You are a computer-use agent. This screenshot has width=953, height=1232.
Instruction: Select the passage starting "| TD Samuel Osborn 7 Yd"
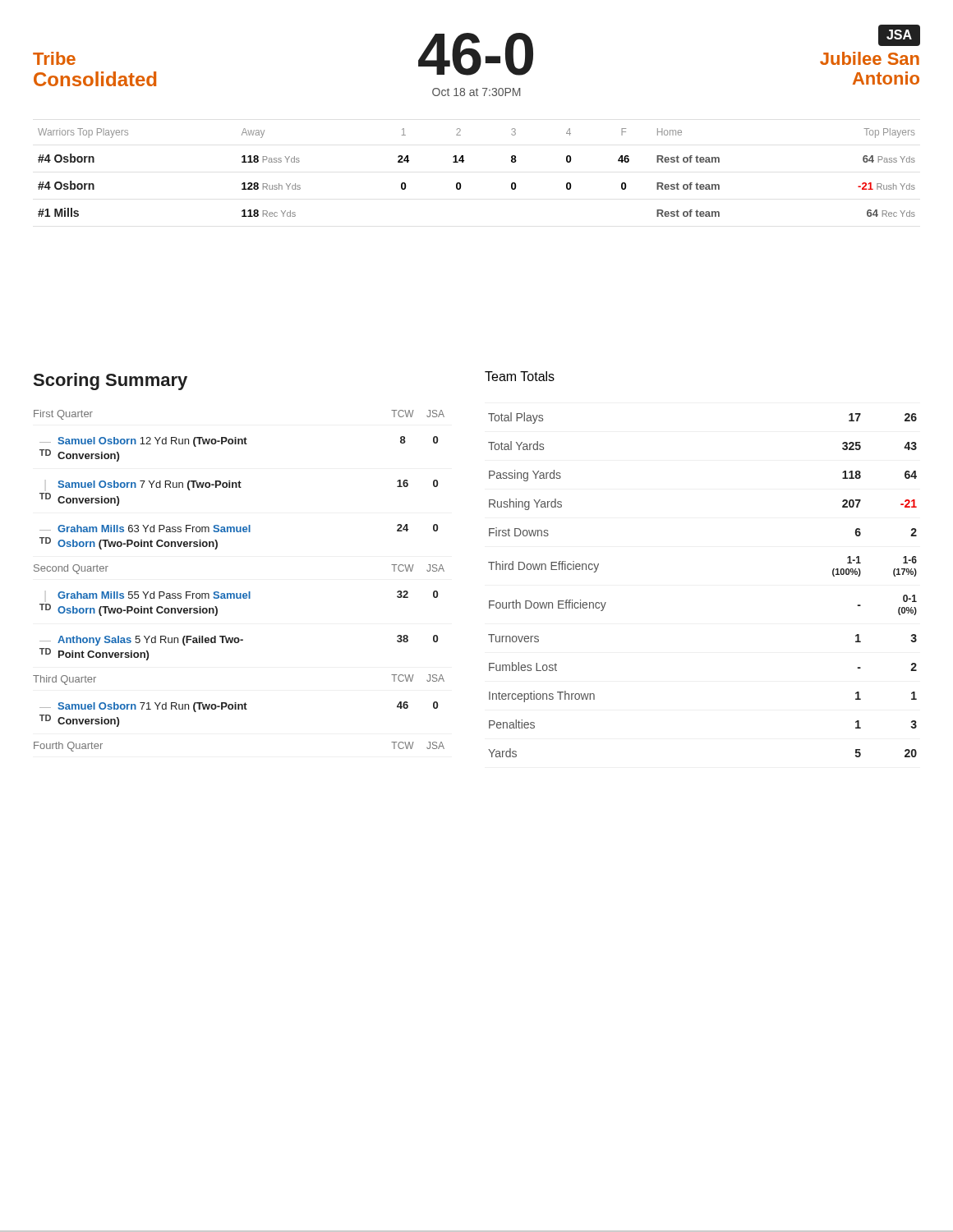coord(242,492)
